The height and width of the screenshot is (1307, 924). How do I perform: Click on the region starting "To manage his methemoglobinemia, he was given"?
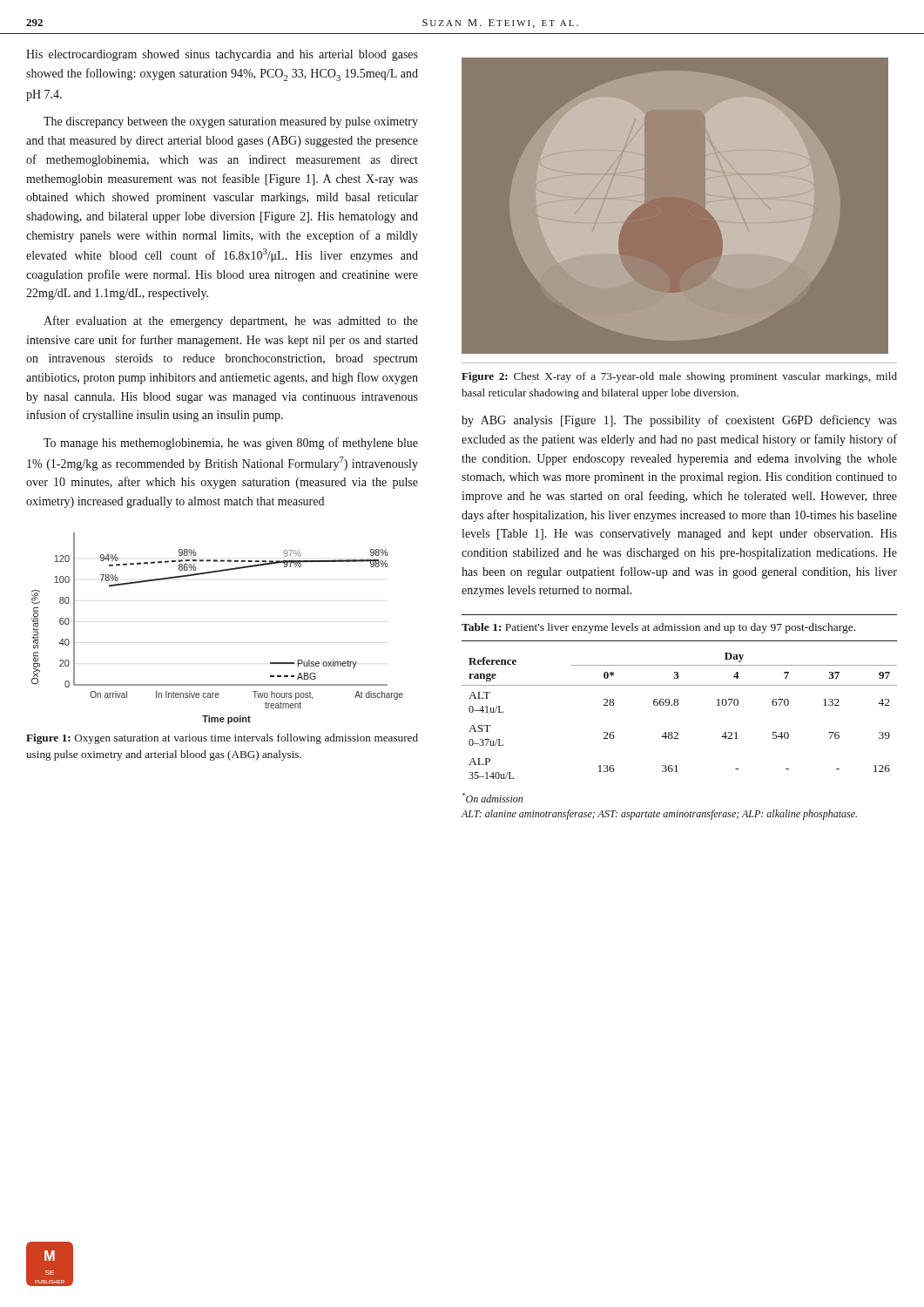click(222, 473)
